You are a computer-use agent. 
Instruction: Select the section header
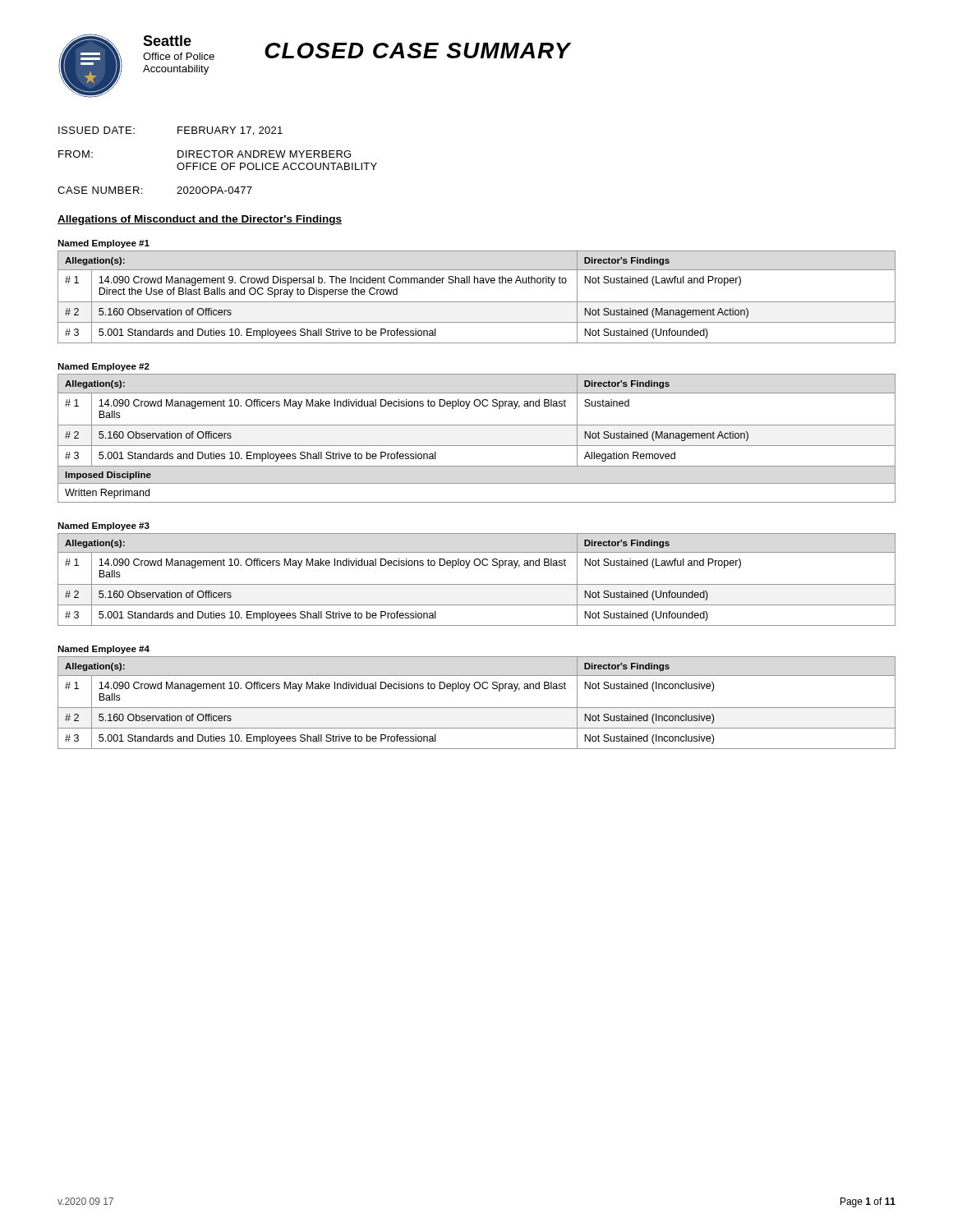200,219
